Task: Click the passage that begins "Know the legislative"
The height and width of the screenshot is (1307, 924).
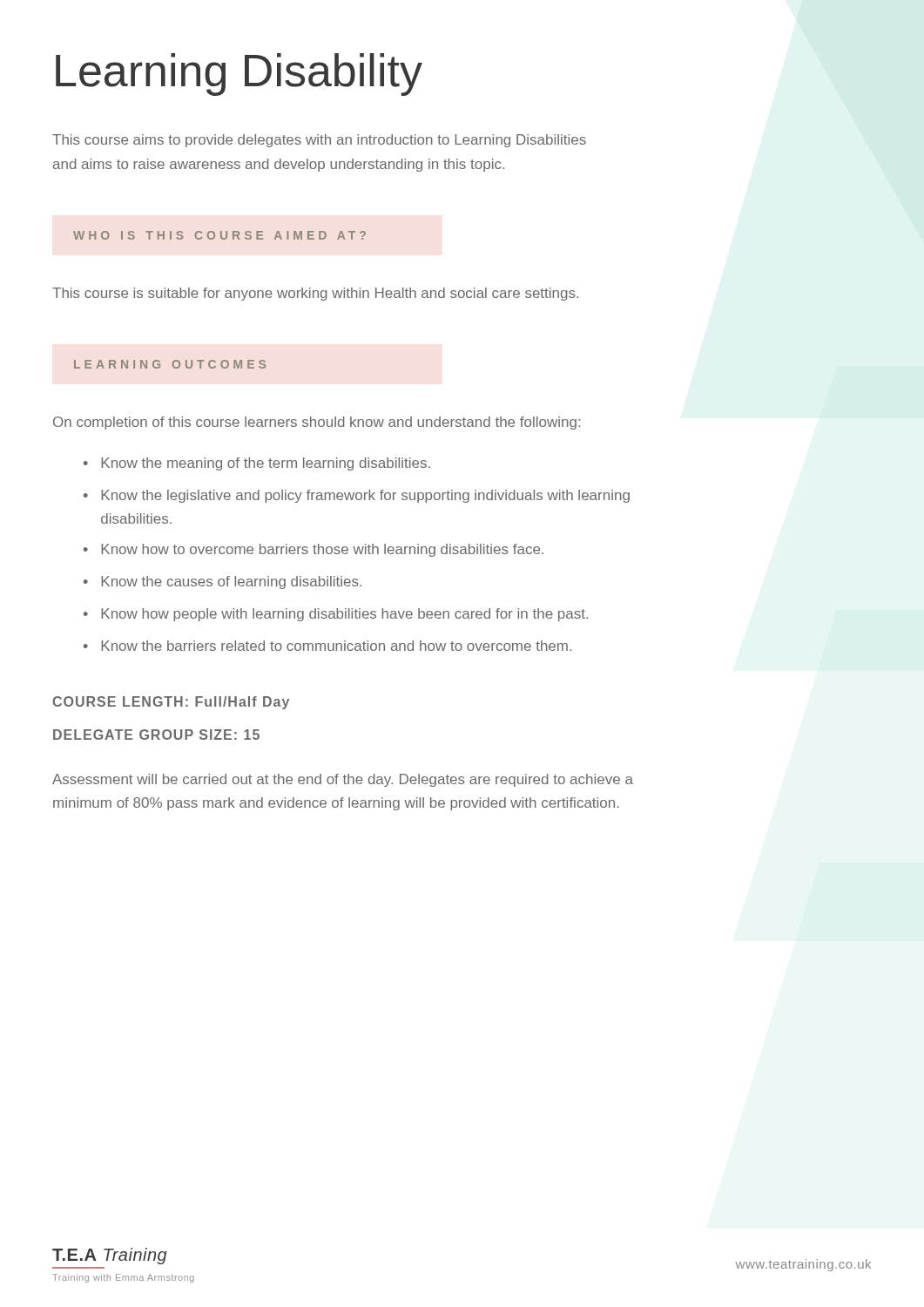Action: point(361,507)
